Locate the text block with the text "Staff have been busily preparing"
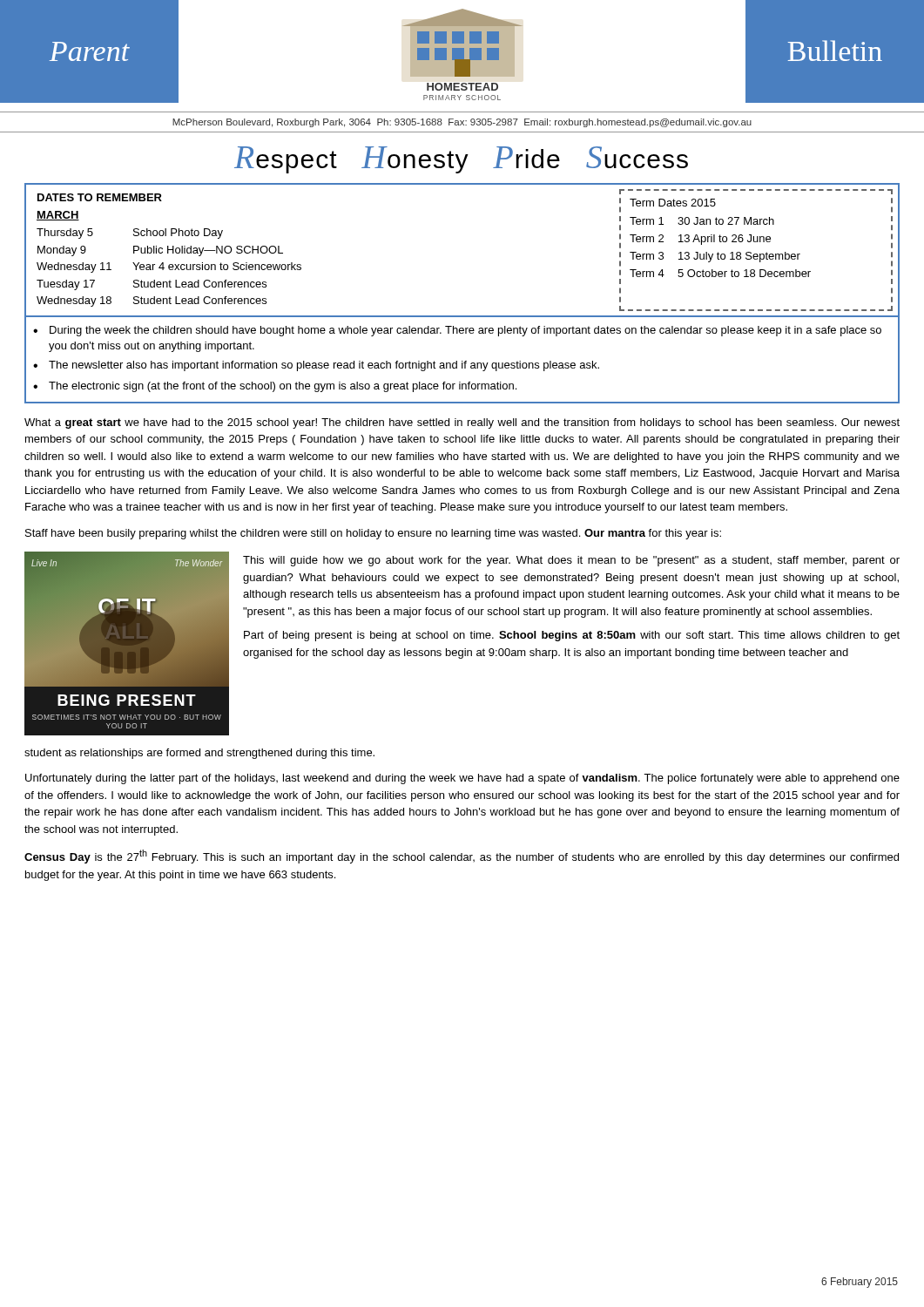Image resolution: width=924 pixels, height=1307 pixels. click(373, 533)
